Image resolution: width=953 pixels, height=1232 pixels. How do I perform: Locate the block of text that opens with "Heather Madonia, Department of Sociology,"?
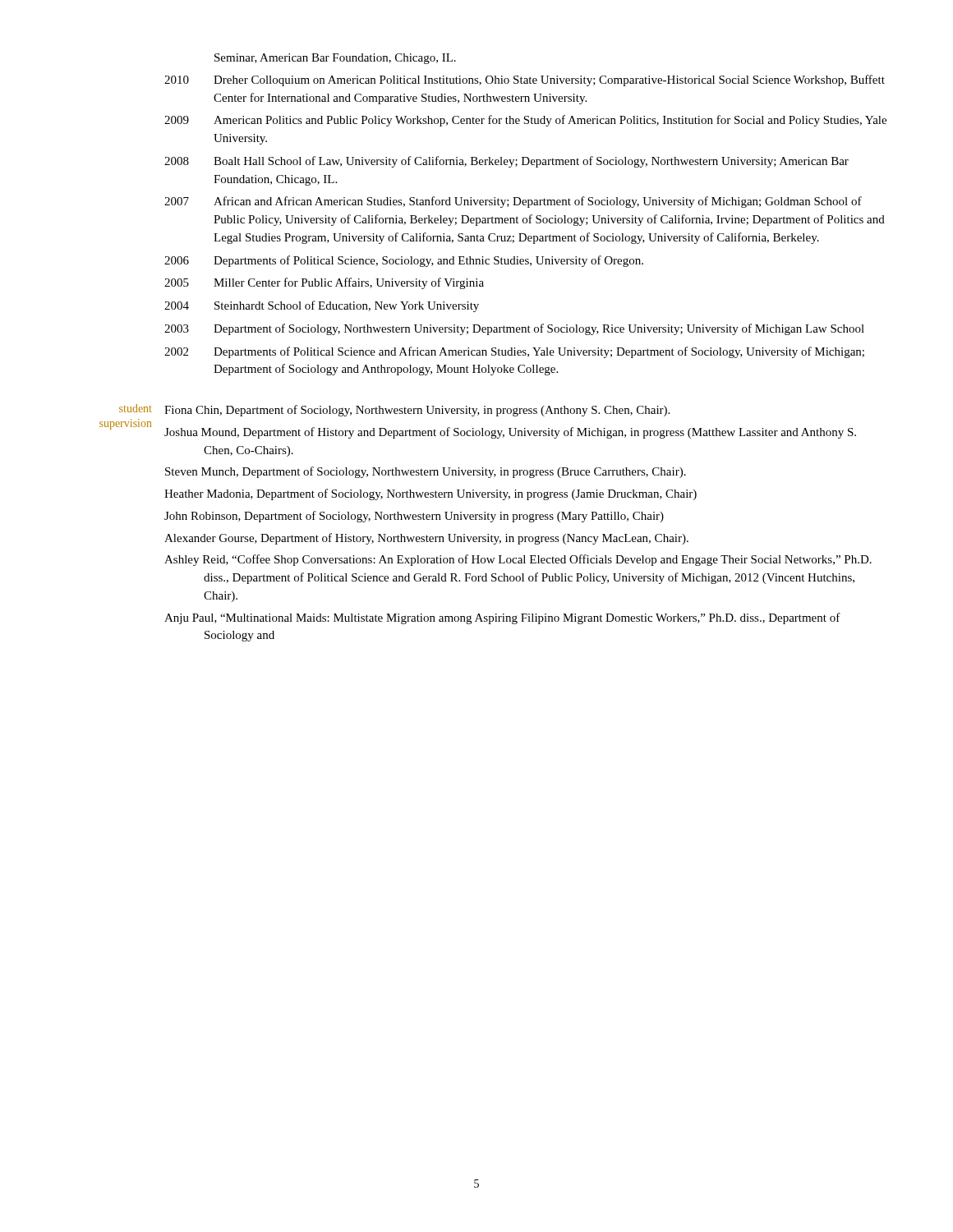coord(431,494)
